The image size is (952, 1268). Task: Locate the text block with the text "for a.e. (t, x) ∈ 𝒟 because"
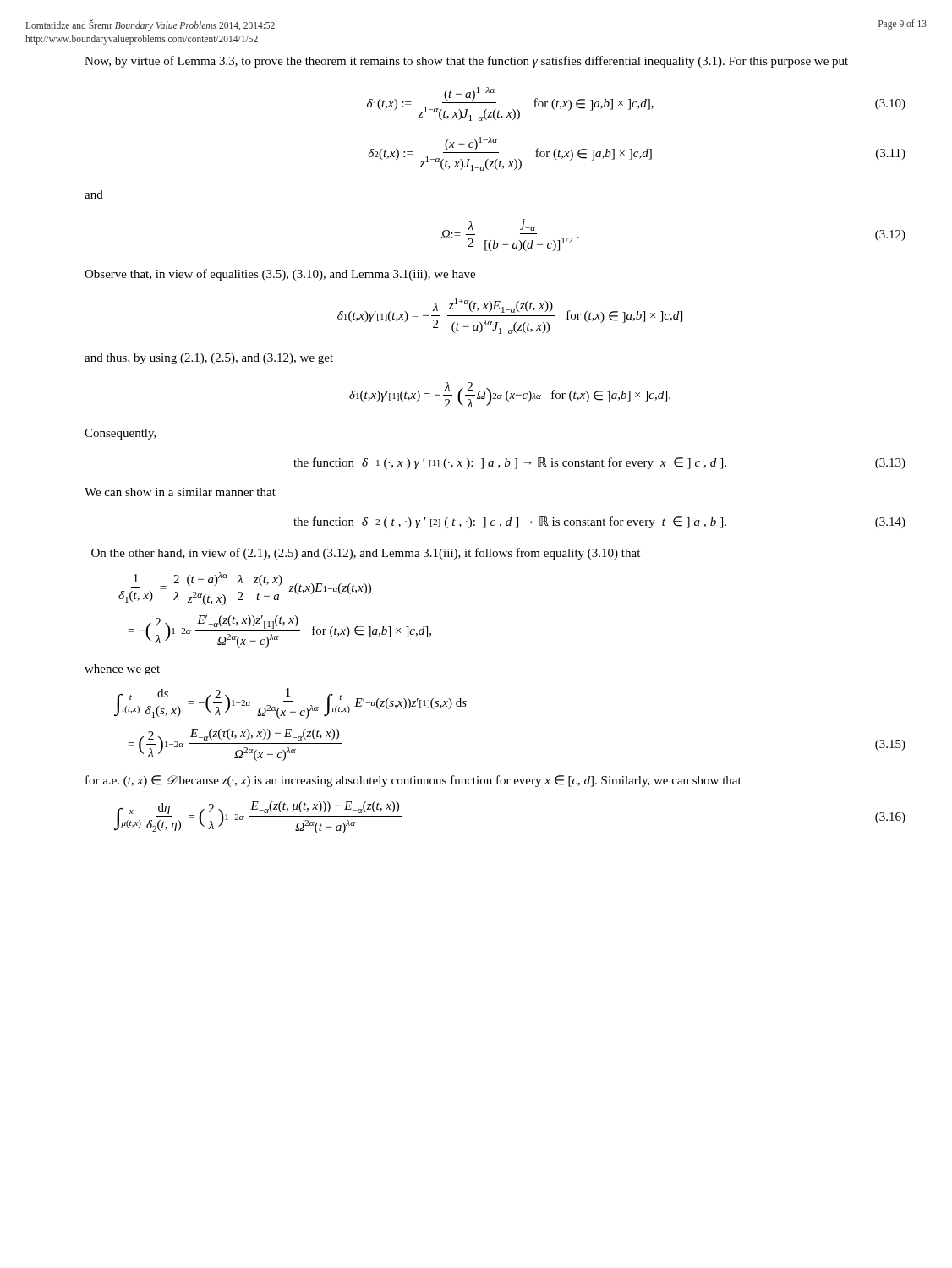413,780
